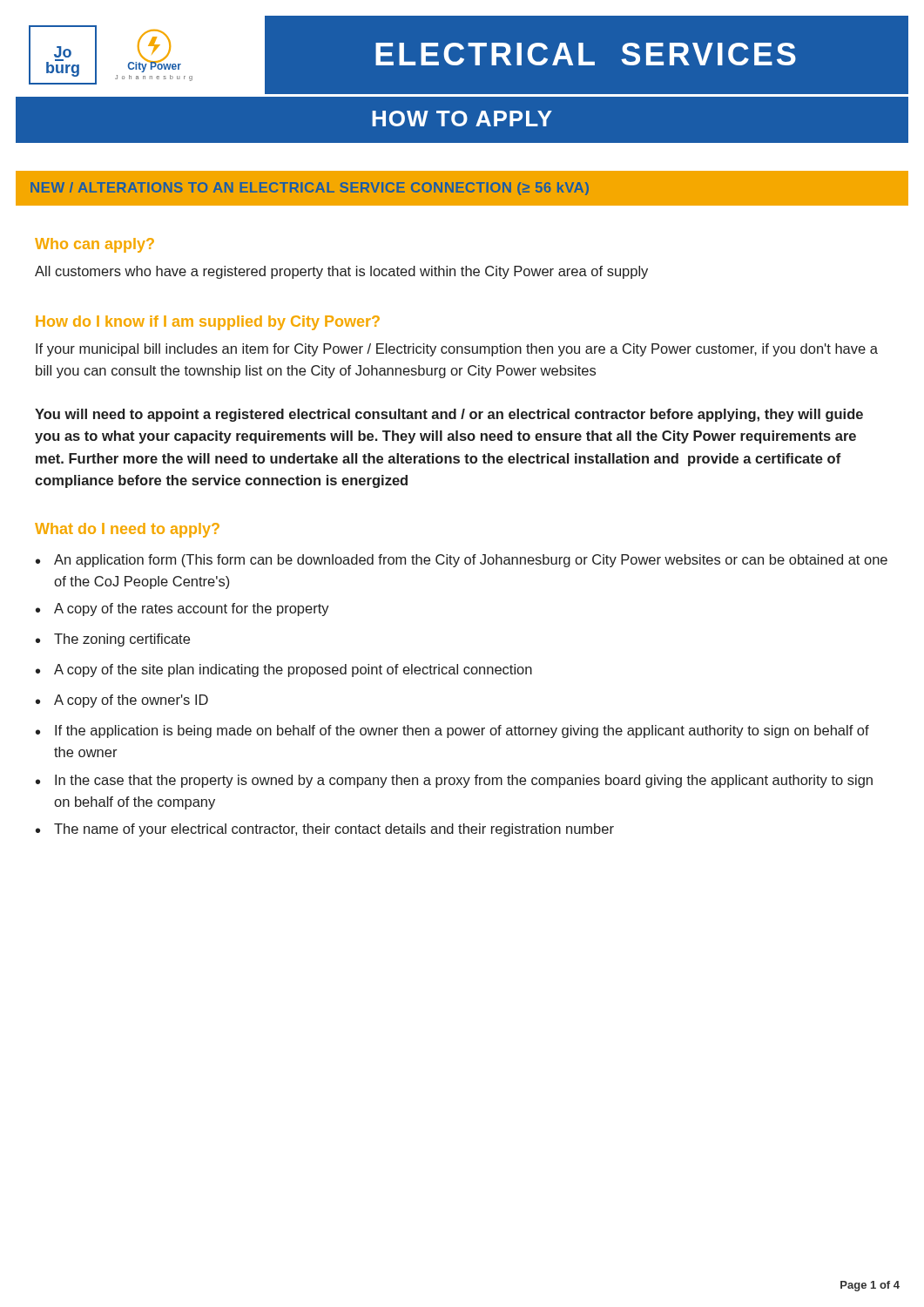Find the text block containing "All customers who have a registered property"
The height and width of the screenshot is (1307, 924).
click(342, 271)
